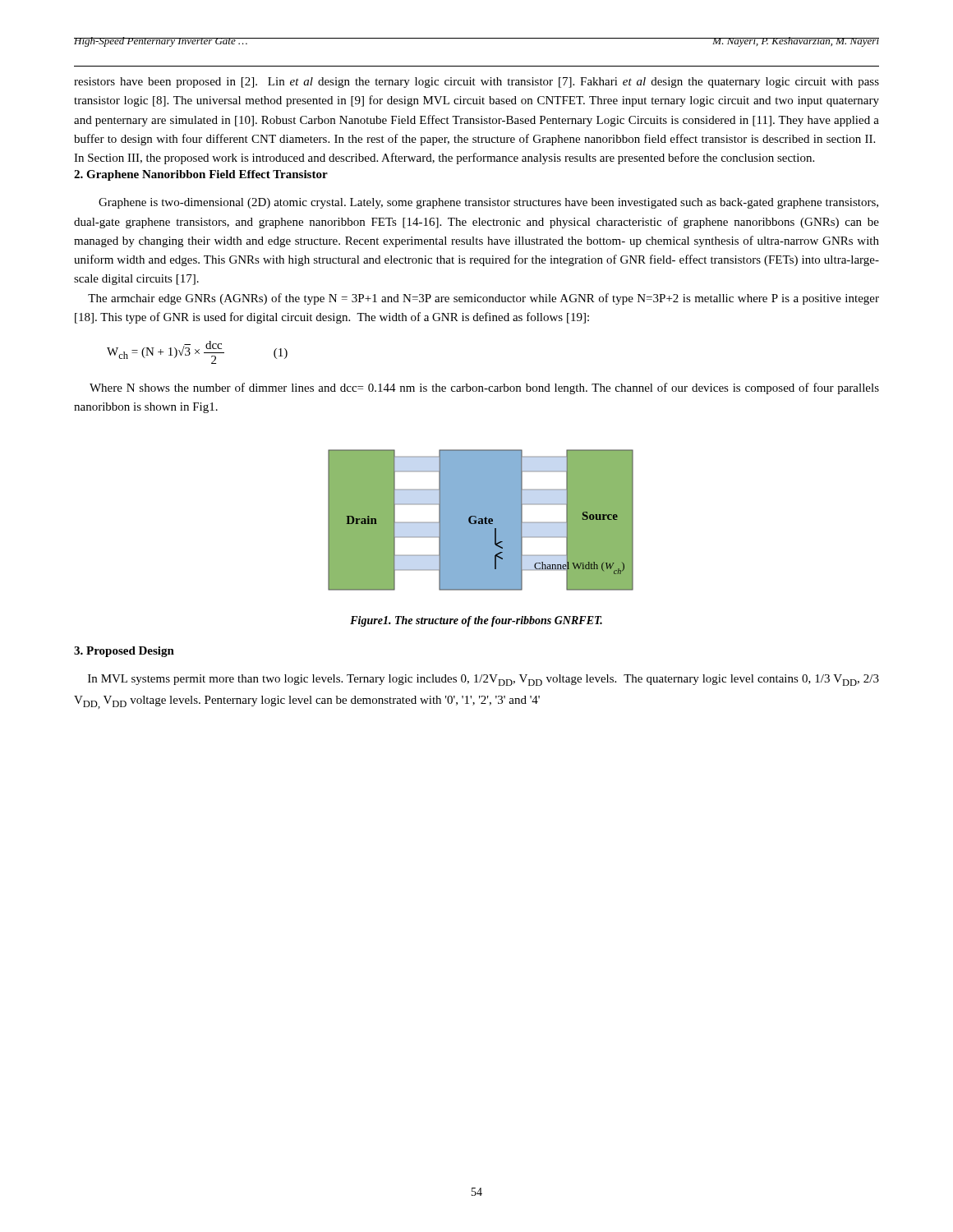The width and height of the screenshot is (953, 1232).
Task: Find the block on this page that starts "In MVL systems permit"
Action: coord(476,690)
